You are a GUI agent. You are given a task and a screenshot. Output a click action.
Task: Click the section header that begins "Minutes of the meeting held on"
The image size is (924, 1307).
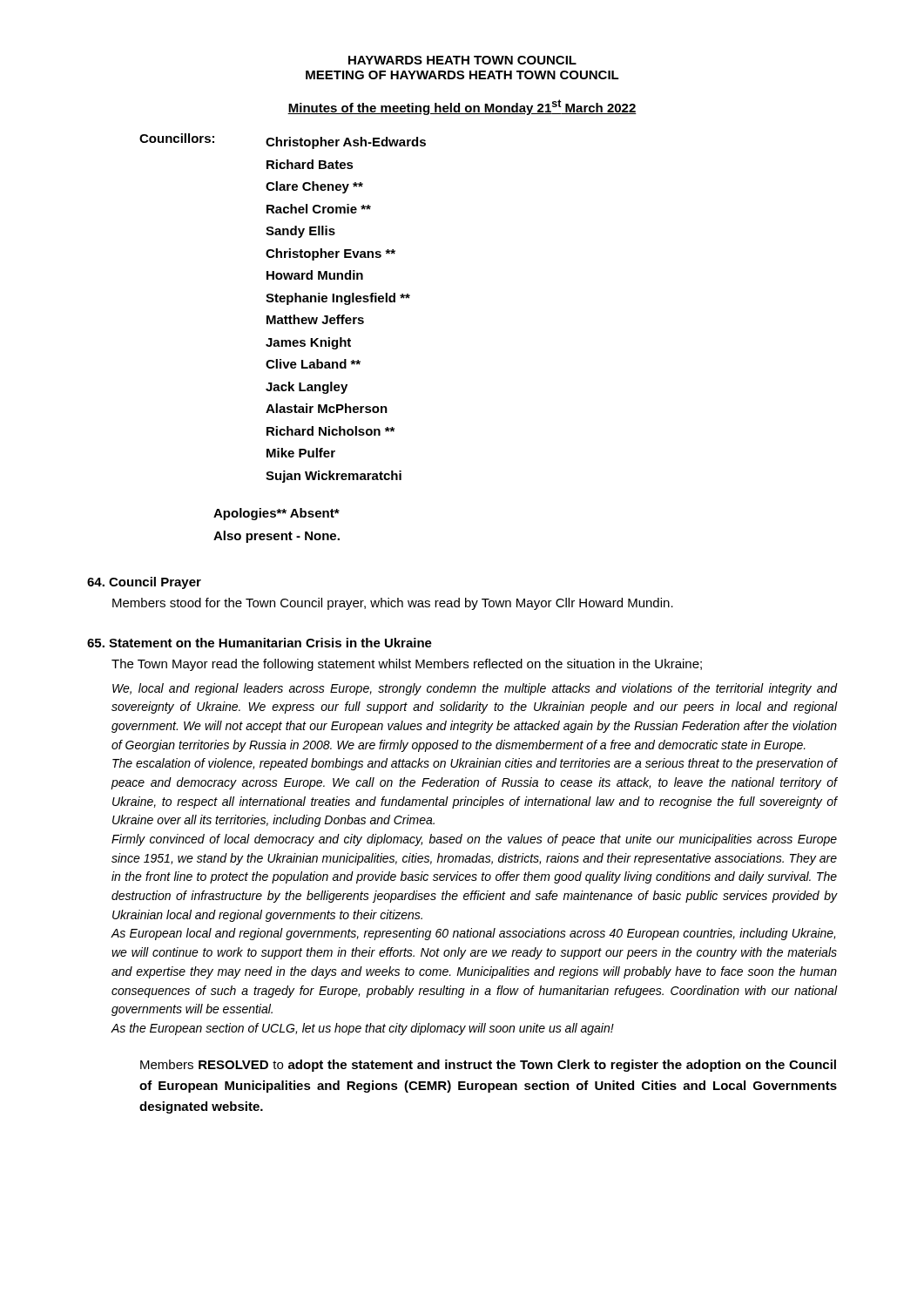462,106
